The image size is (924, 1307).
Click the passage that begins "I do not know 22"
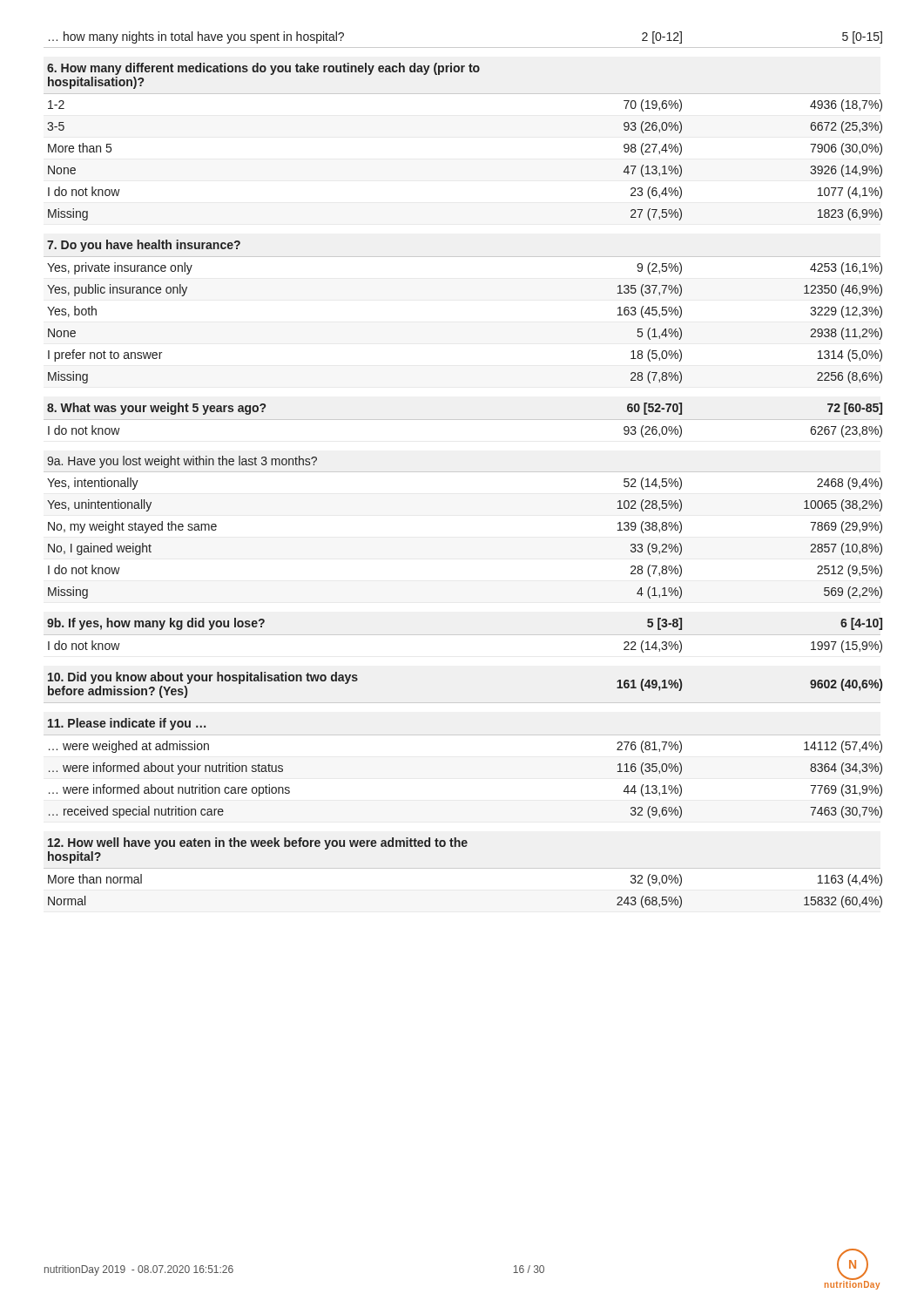click(x=462, y=646)
